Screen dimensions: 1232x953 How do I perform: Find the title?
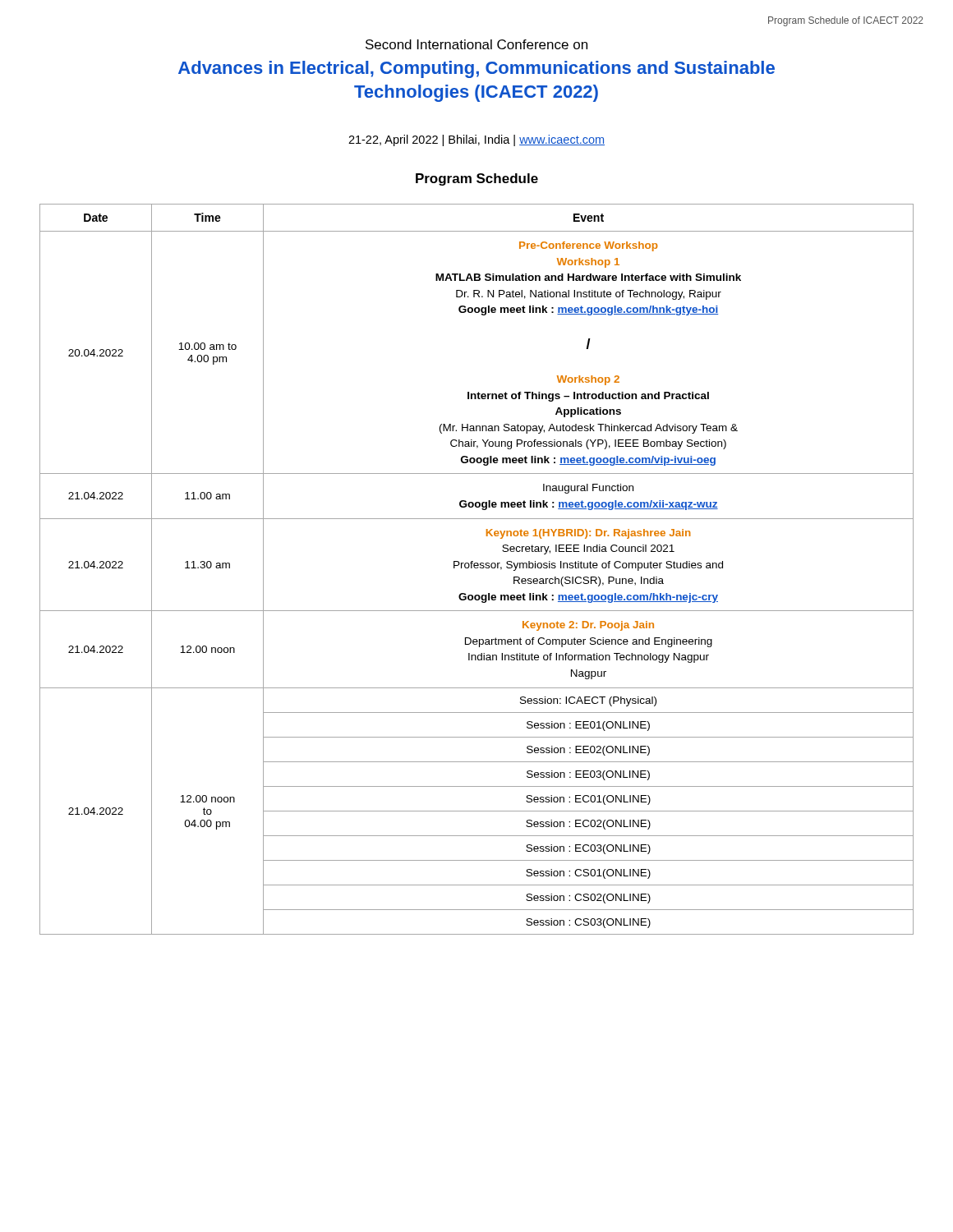pos(476,70)
